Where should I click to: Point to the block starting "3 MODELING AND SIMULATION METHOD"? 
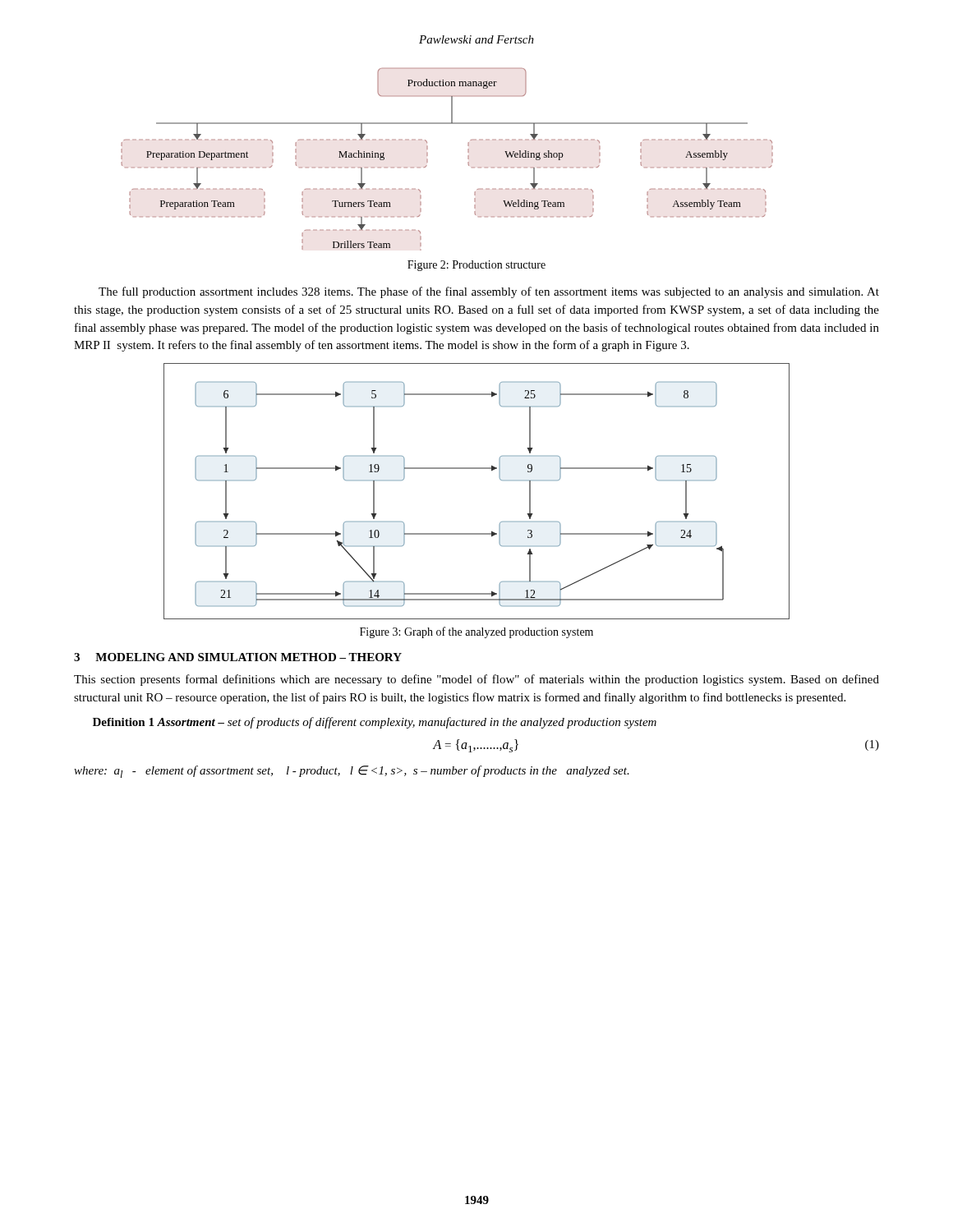coord(238,657)
